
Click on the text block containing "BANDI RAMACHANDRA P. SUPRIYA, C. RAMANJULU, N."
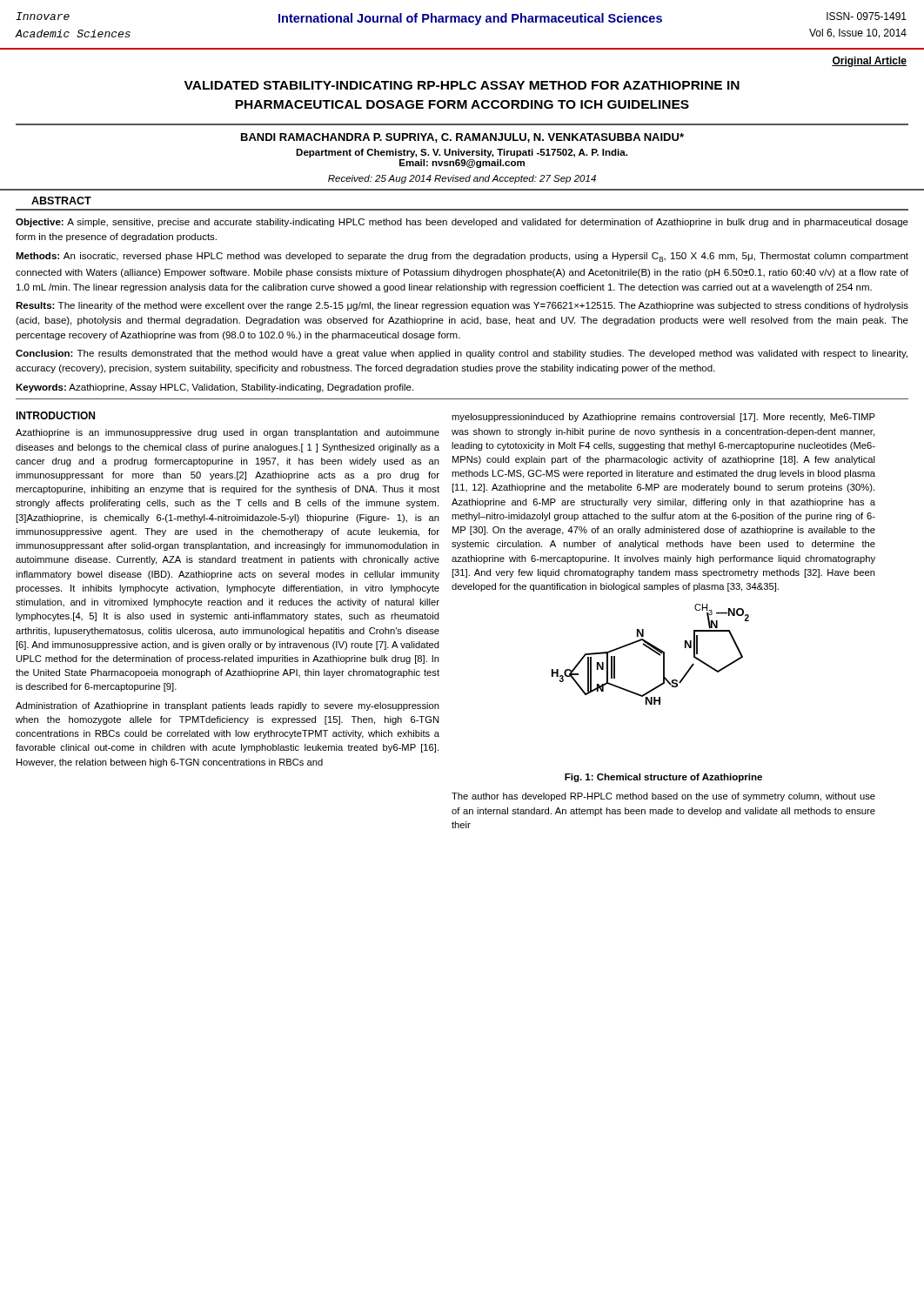click(462, 137)
